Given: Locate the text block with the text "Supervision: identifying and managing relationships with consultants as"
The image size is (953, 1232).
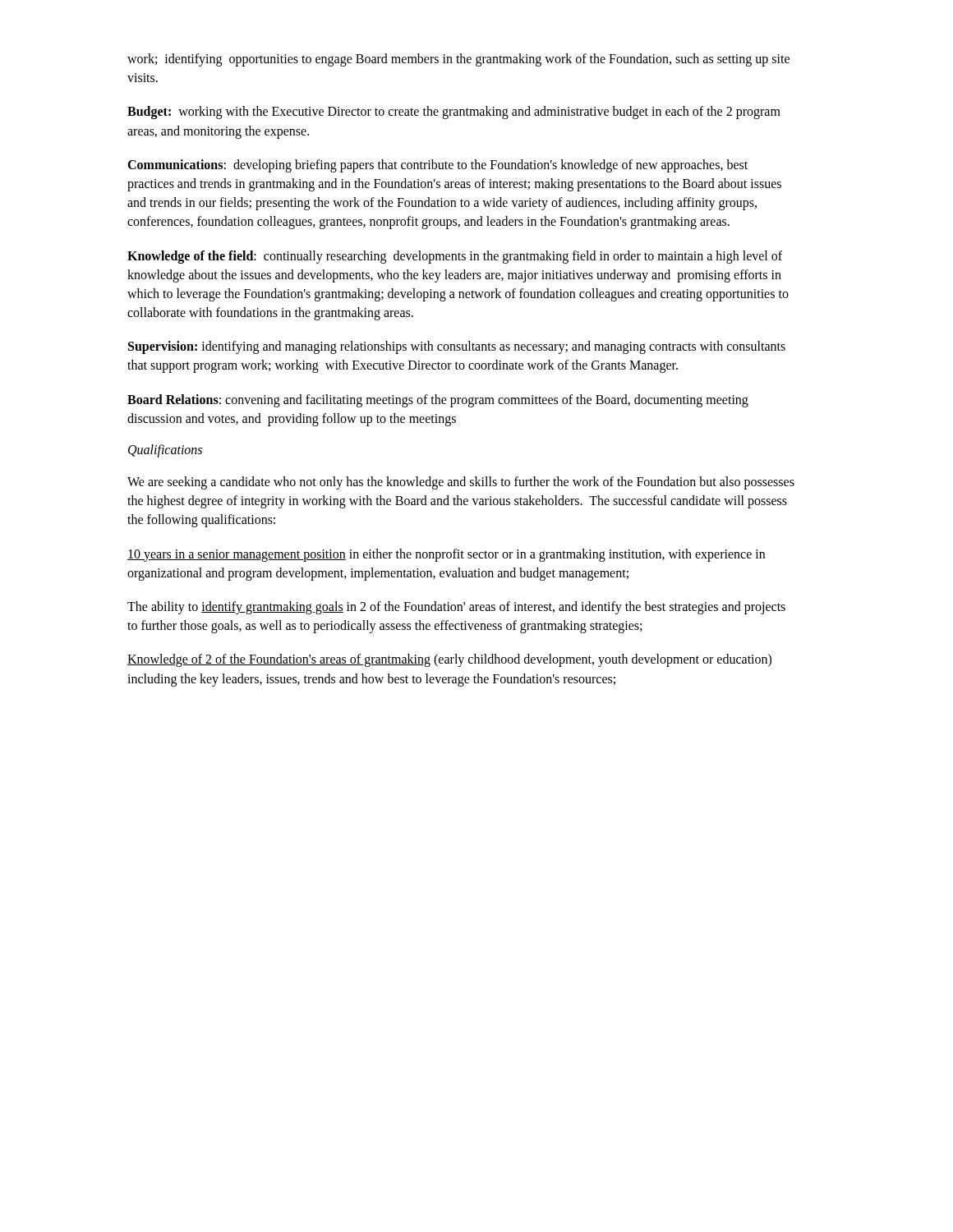Looking at the screenshot, I should pos(456,356).
